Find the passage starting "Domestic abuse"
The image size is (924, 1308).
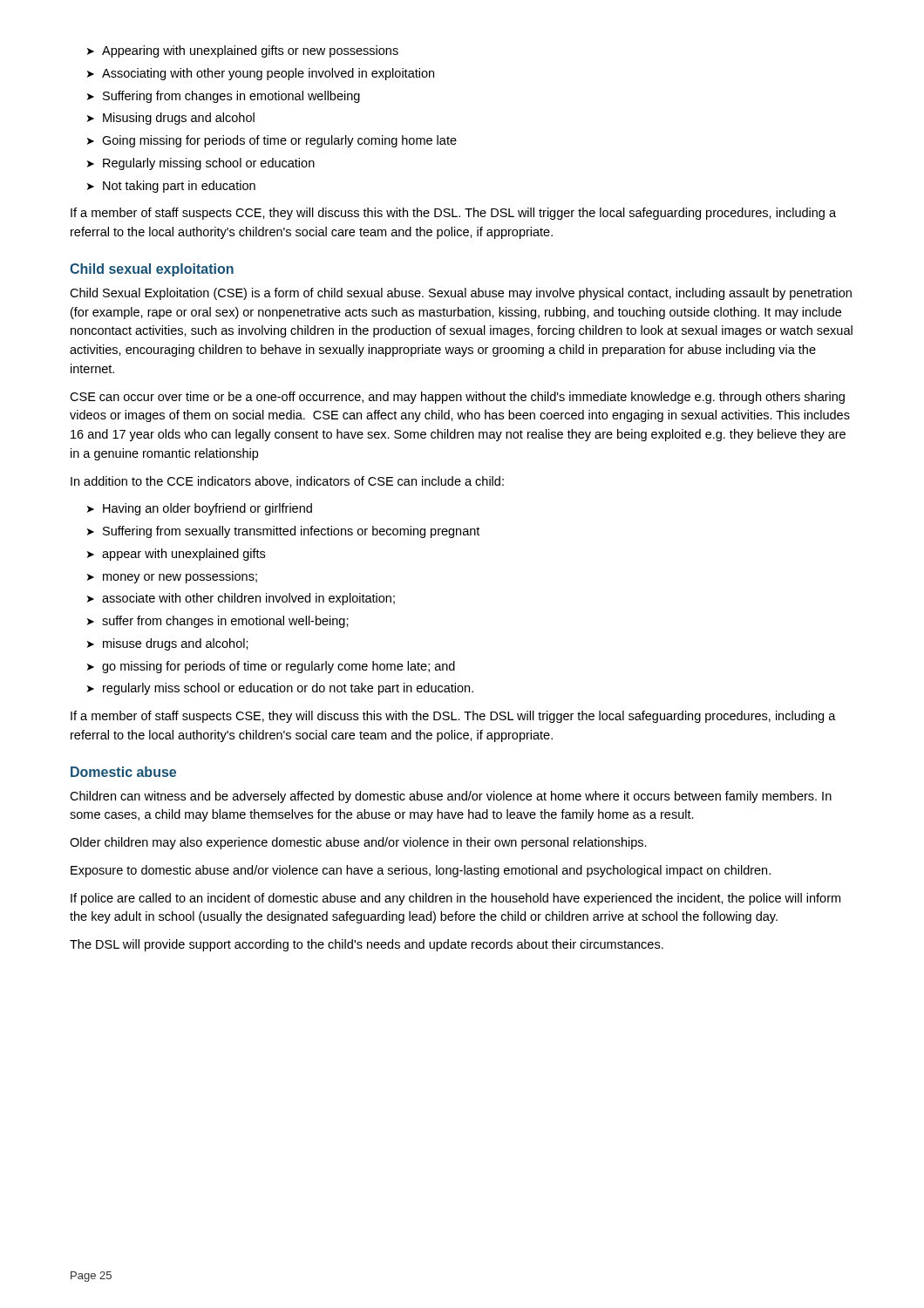[x=123, y=772]
